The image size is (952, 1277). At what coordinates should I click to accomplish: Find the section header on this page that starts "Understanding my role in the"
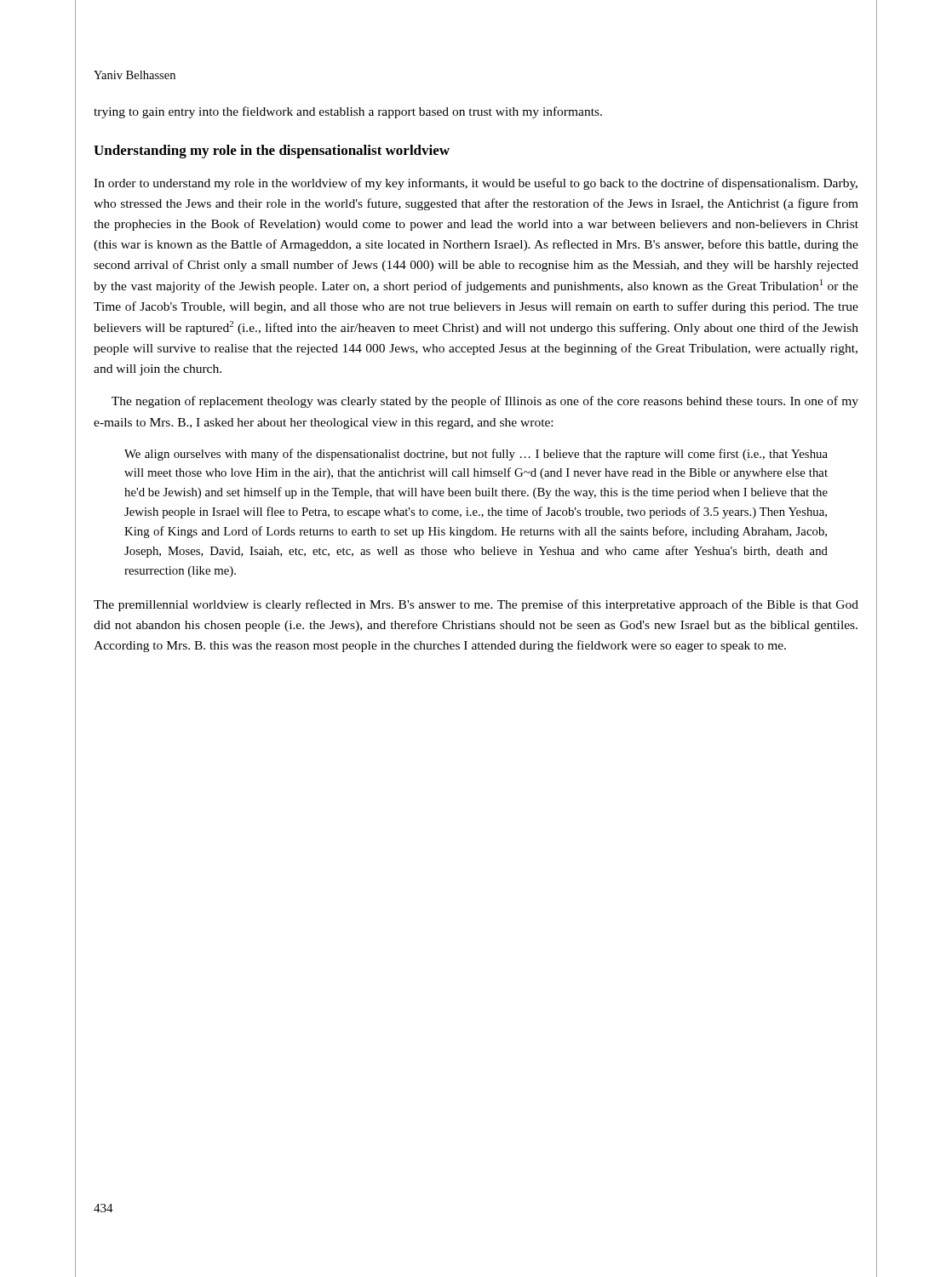point(272,150)
